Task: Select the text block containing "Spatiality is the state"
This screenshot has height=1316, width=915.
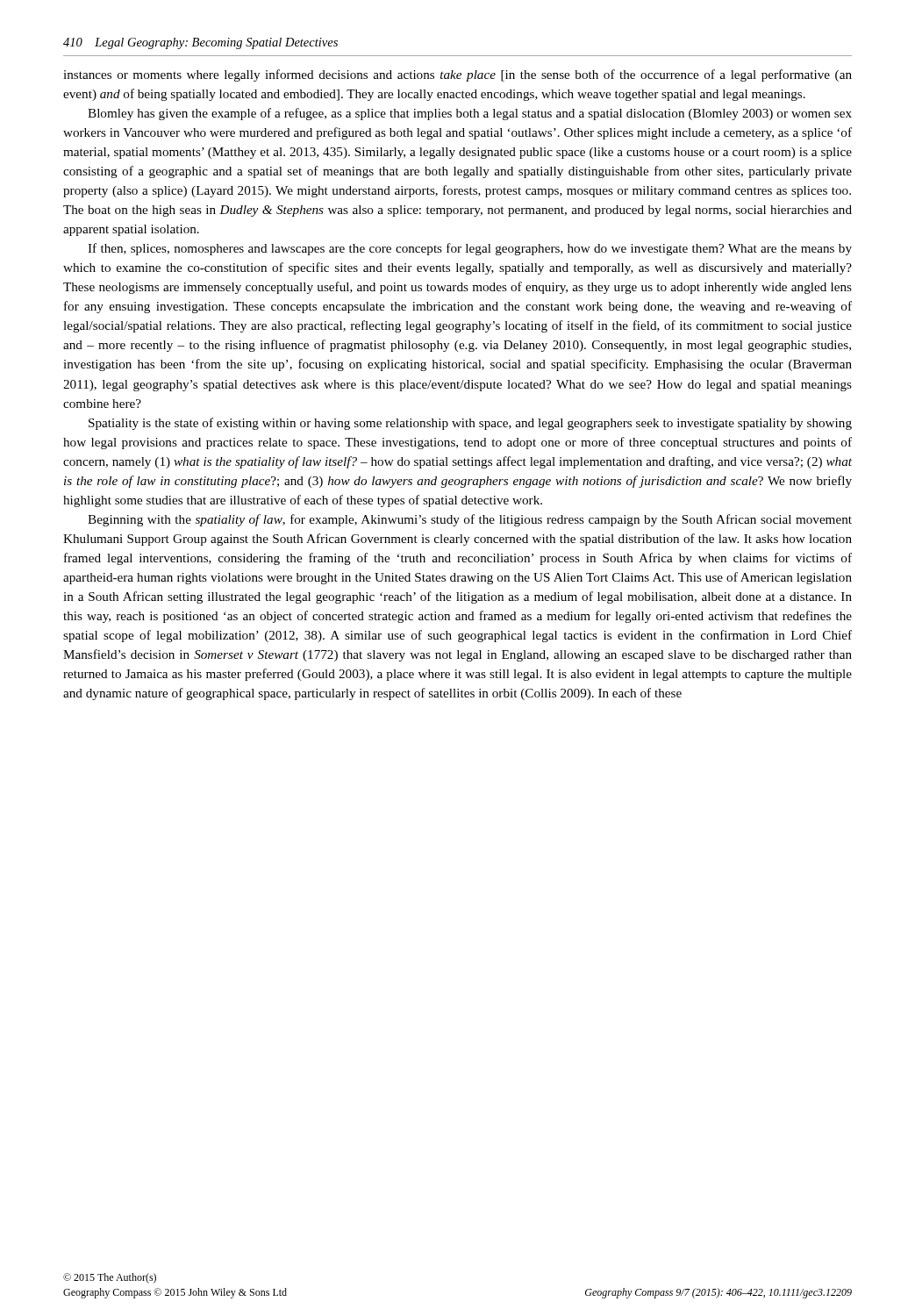Action: pos(458,461)
